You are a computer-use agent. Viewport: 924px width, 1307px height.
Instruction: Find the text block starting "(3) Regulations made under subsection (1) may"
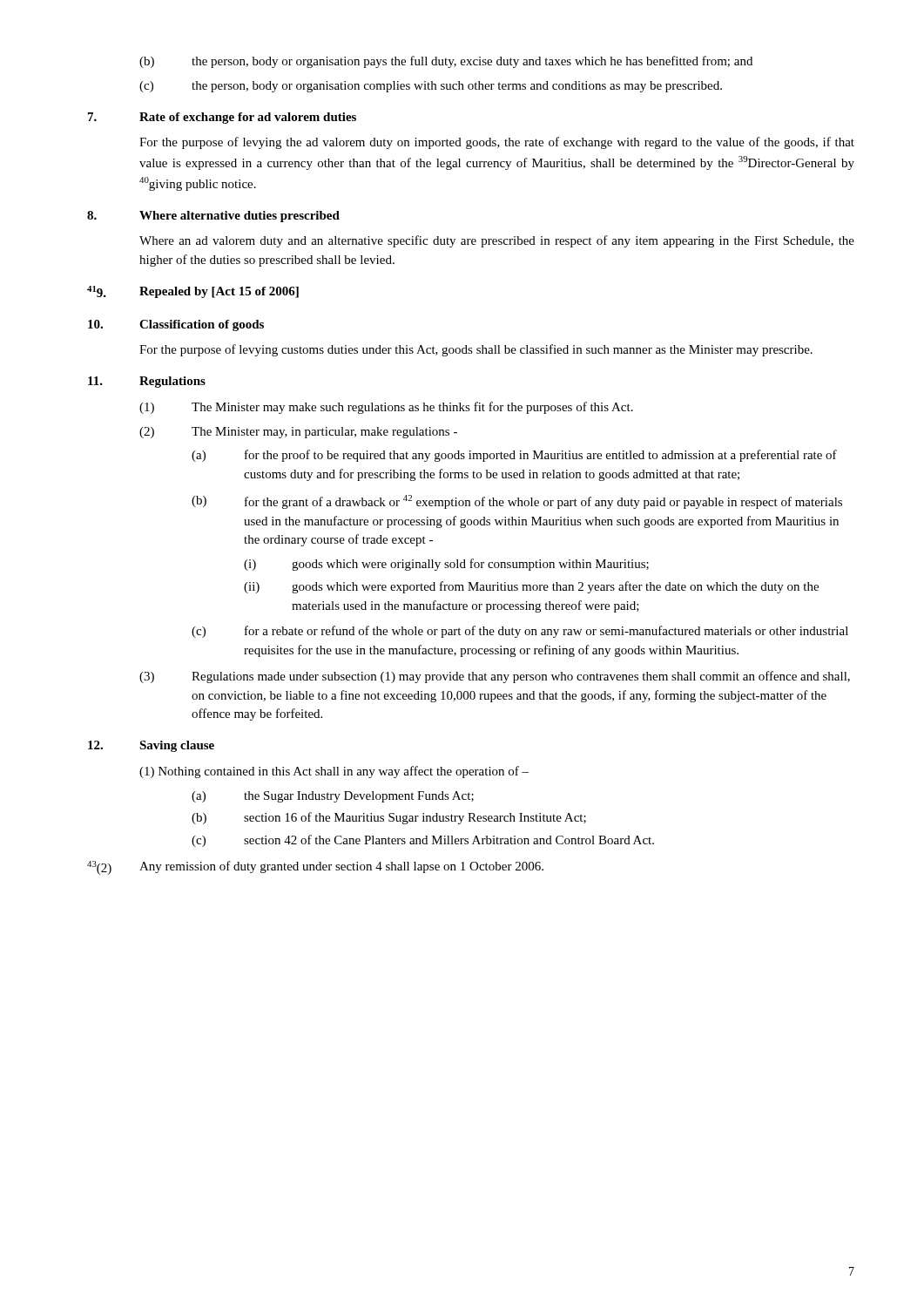[x=497, y=696]
